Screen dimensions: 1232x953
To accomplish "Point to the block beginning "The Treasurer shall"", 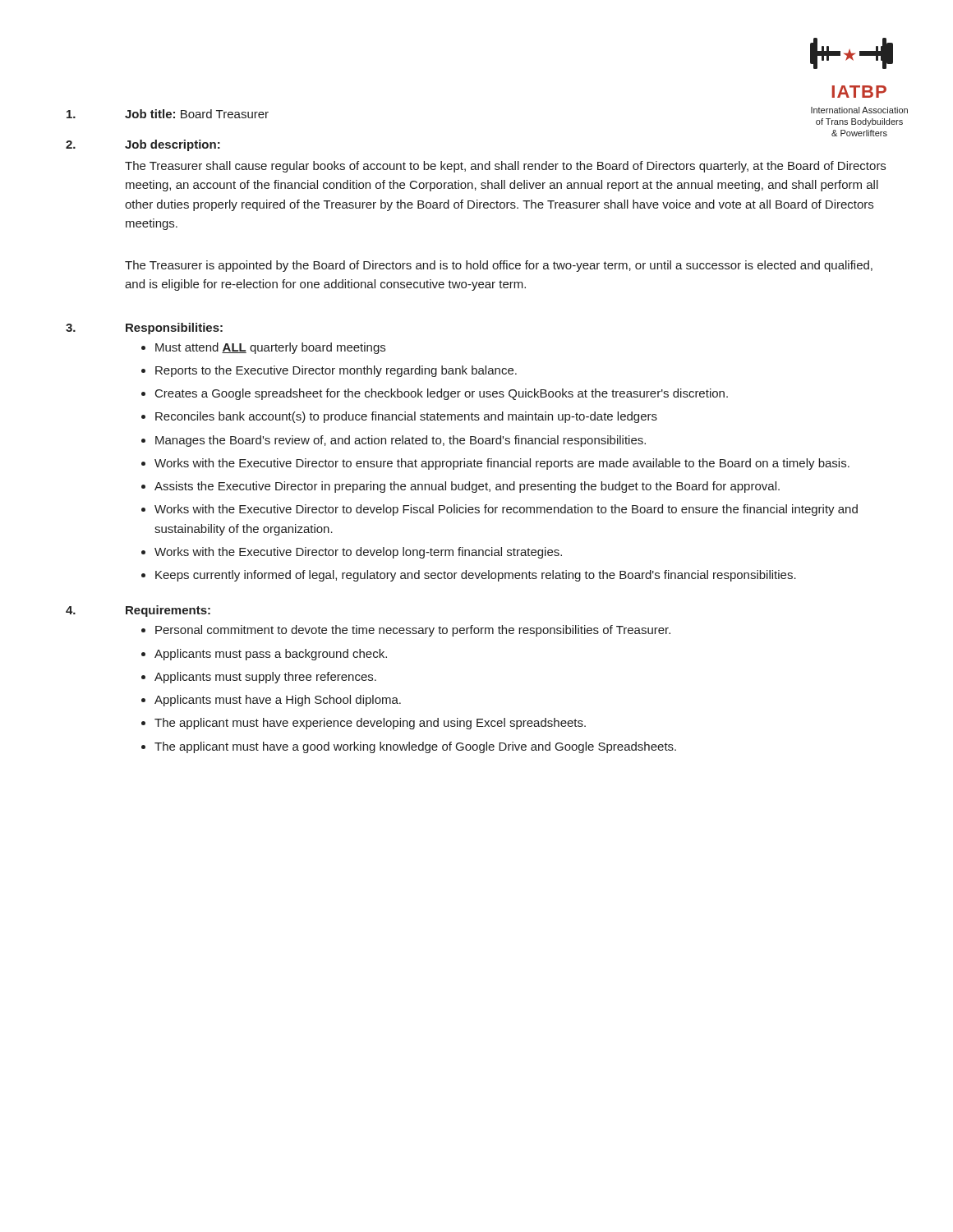I will point(506,194).
